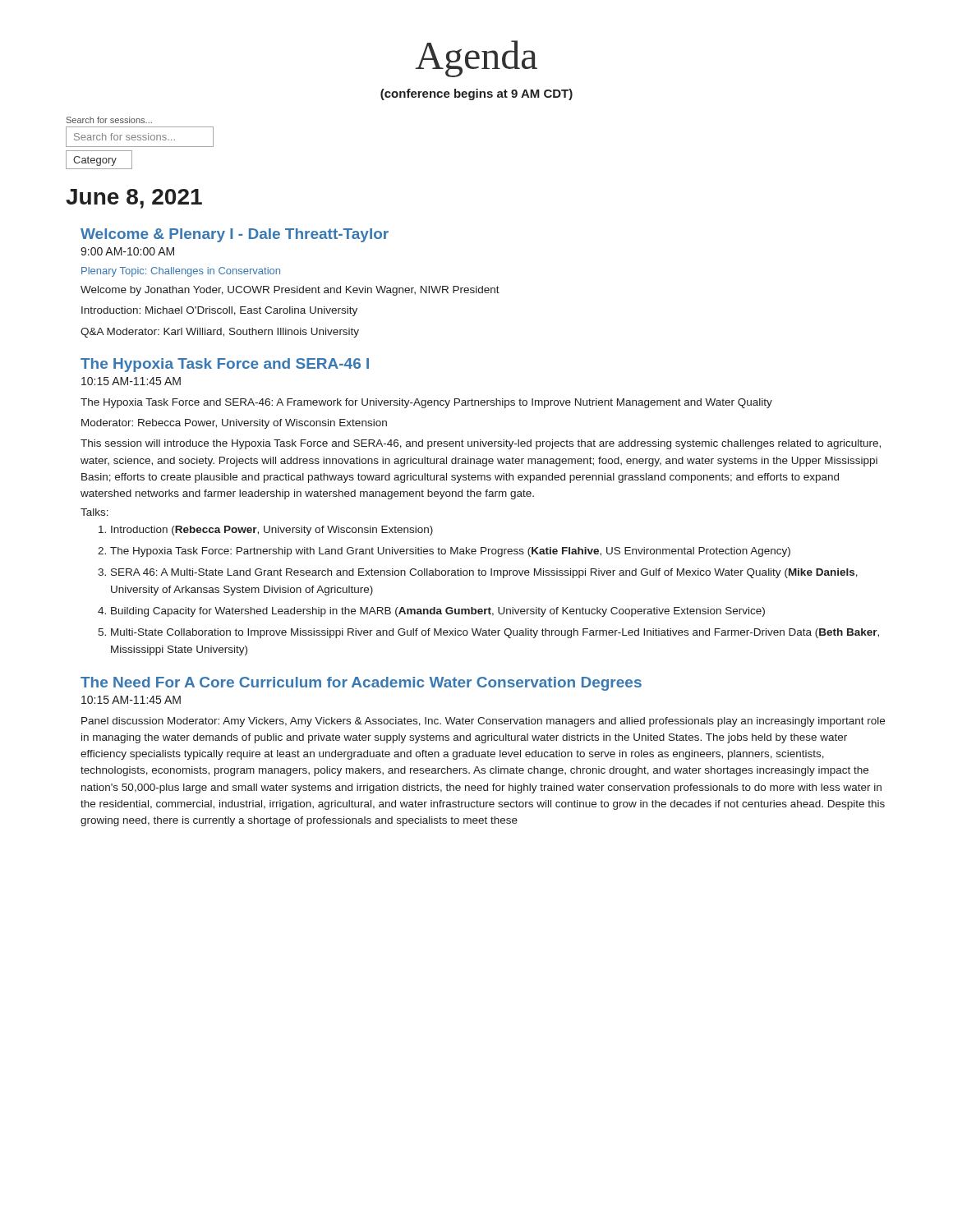Screen dimensions: 1232x953
Task: Point to the text block starting "SERA 46: A Multi-State Land"
Action: point(476,582)
